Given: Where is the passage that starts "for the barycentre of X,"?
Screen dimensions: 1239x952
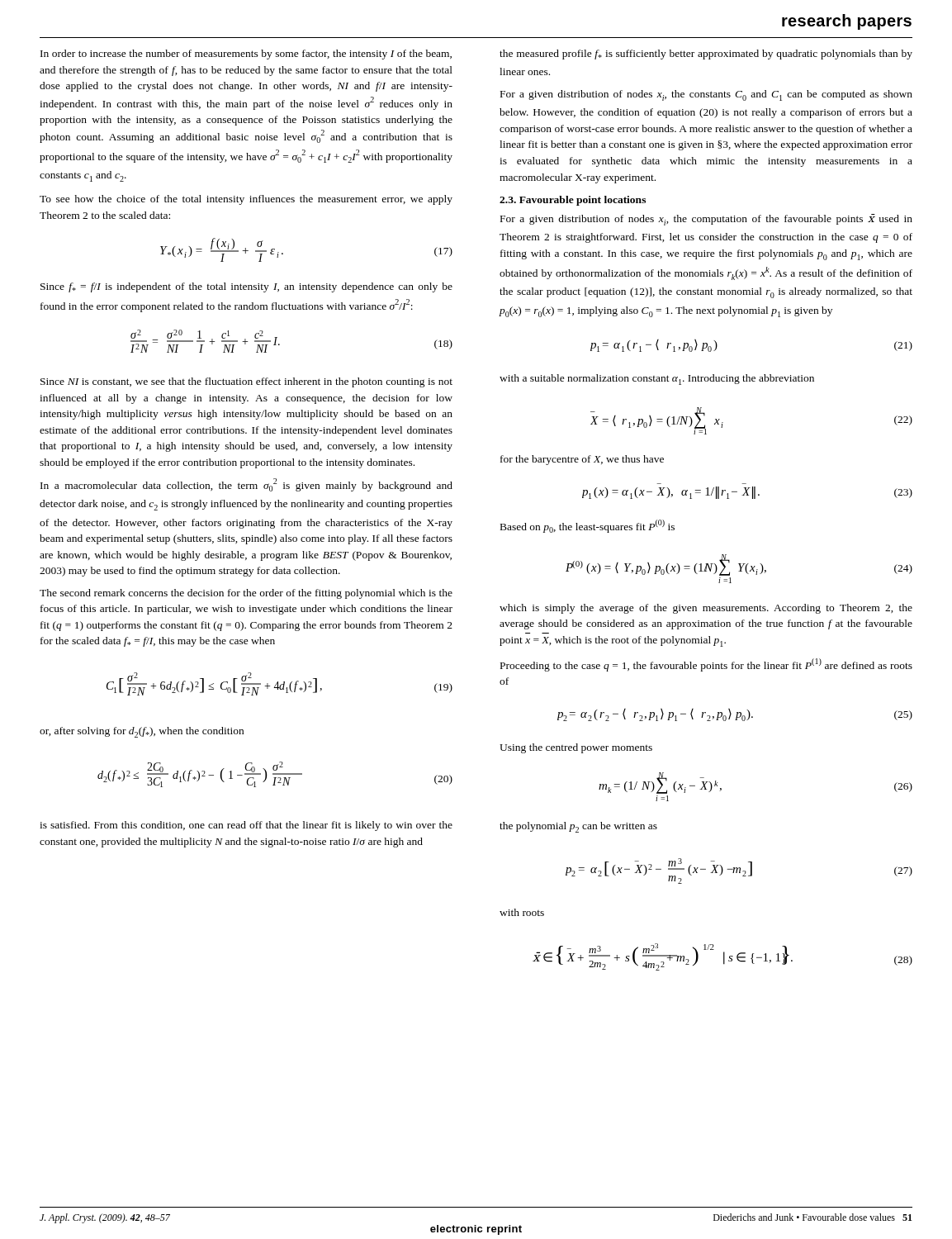Looking at the screenshot, I should coord(582,460).
